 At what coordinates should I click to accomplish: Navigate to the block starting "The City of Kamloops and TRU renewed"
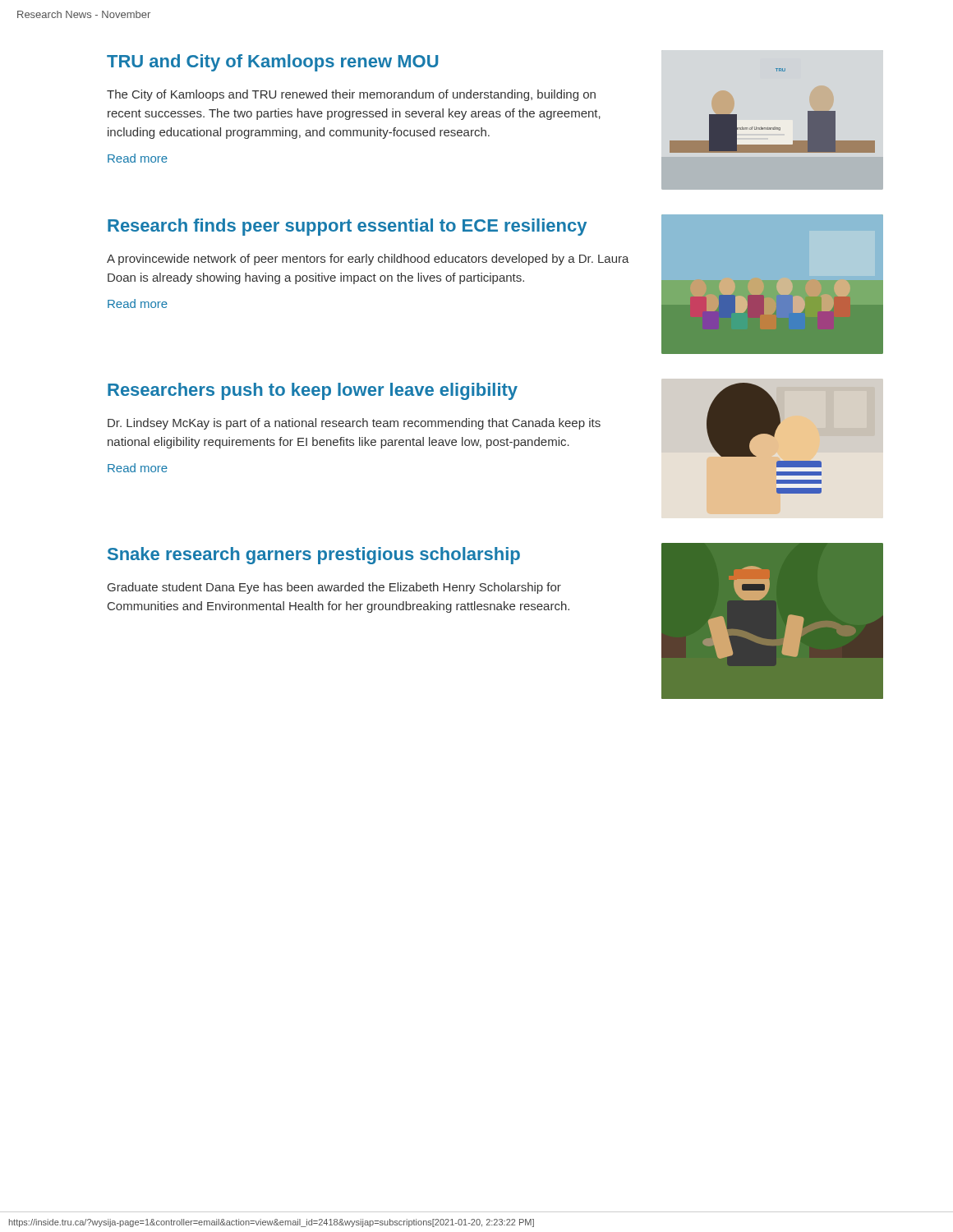point(354,113)
